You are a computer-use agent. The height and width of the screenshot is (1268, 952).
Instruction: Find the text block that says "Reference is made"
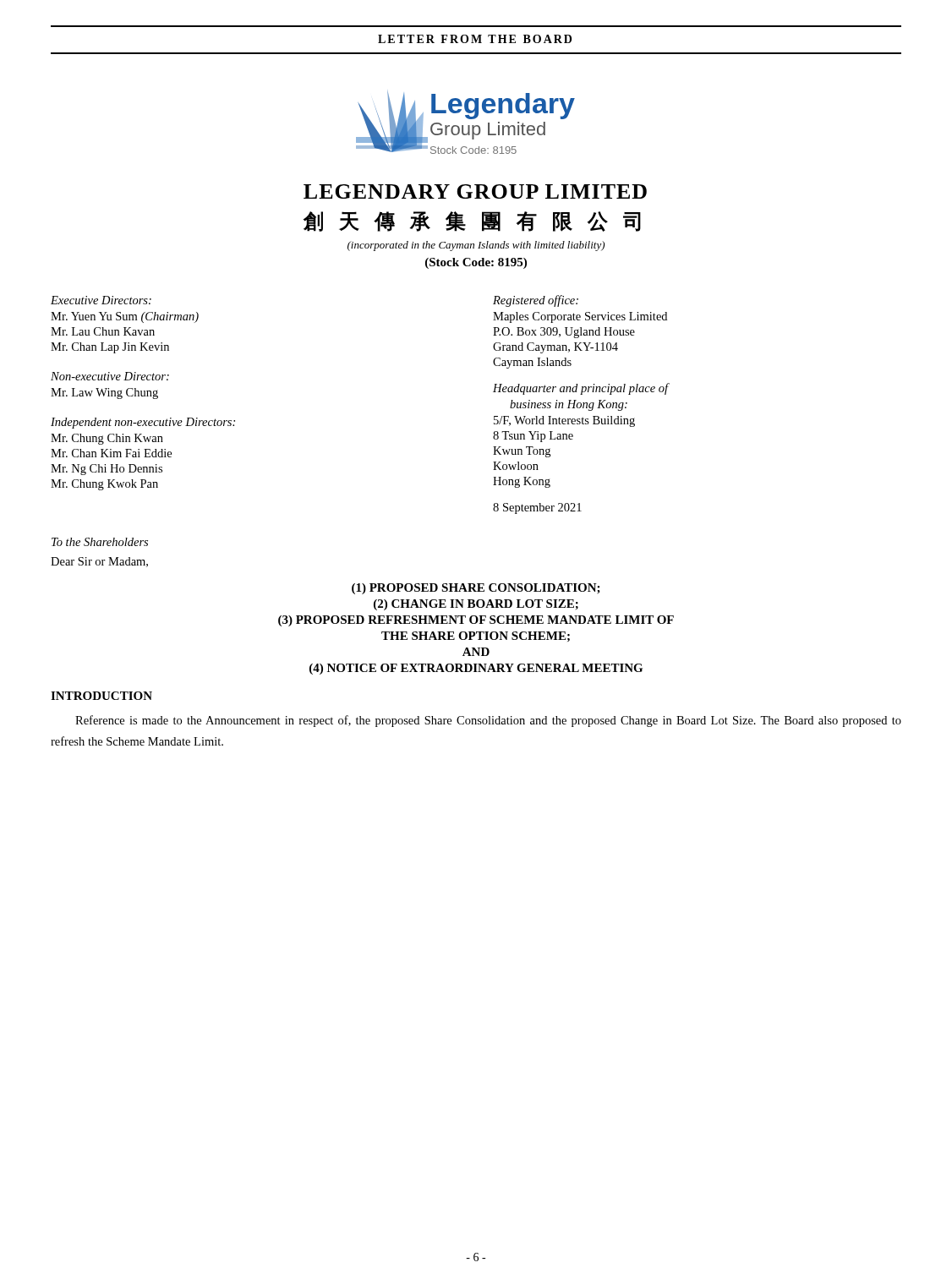tap(476, 731)
